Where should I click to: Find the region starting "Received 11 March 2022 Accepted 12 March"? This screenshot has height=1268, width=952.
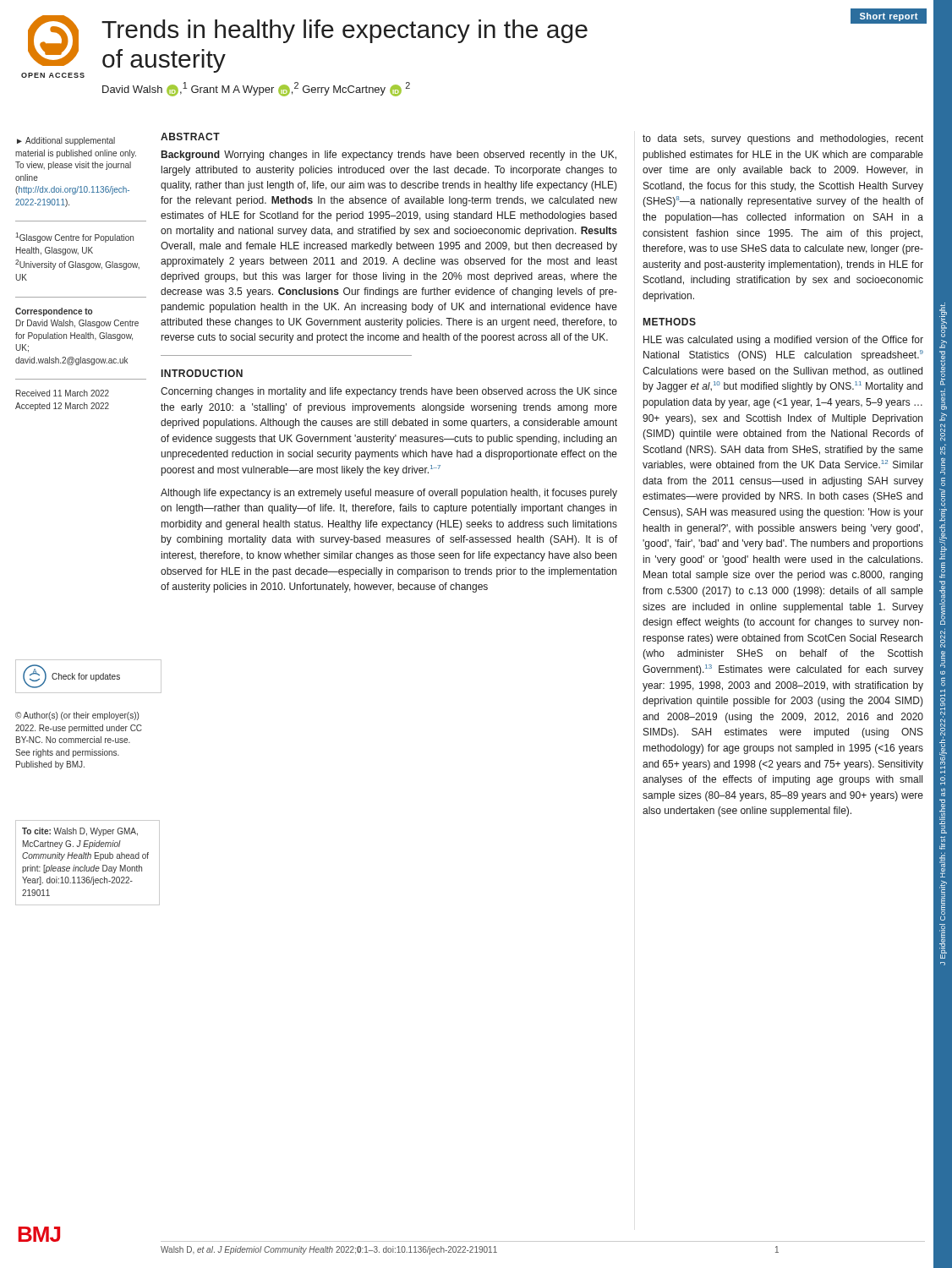[x=62, y=400]
